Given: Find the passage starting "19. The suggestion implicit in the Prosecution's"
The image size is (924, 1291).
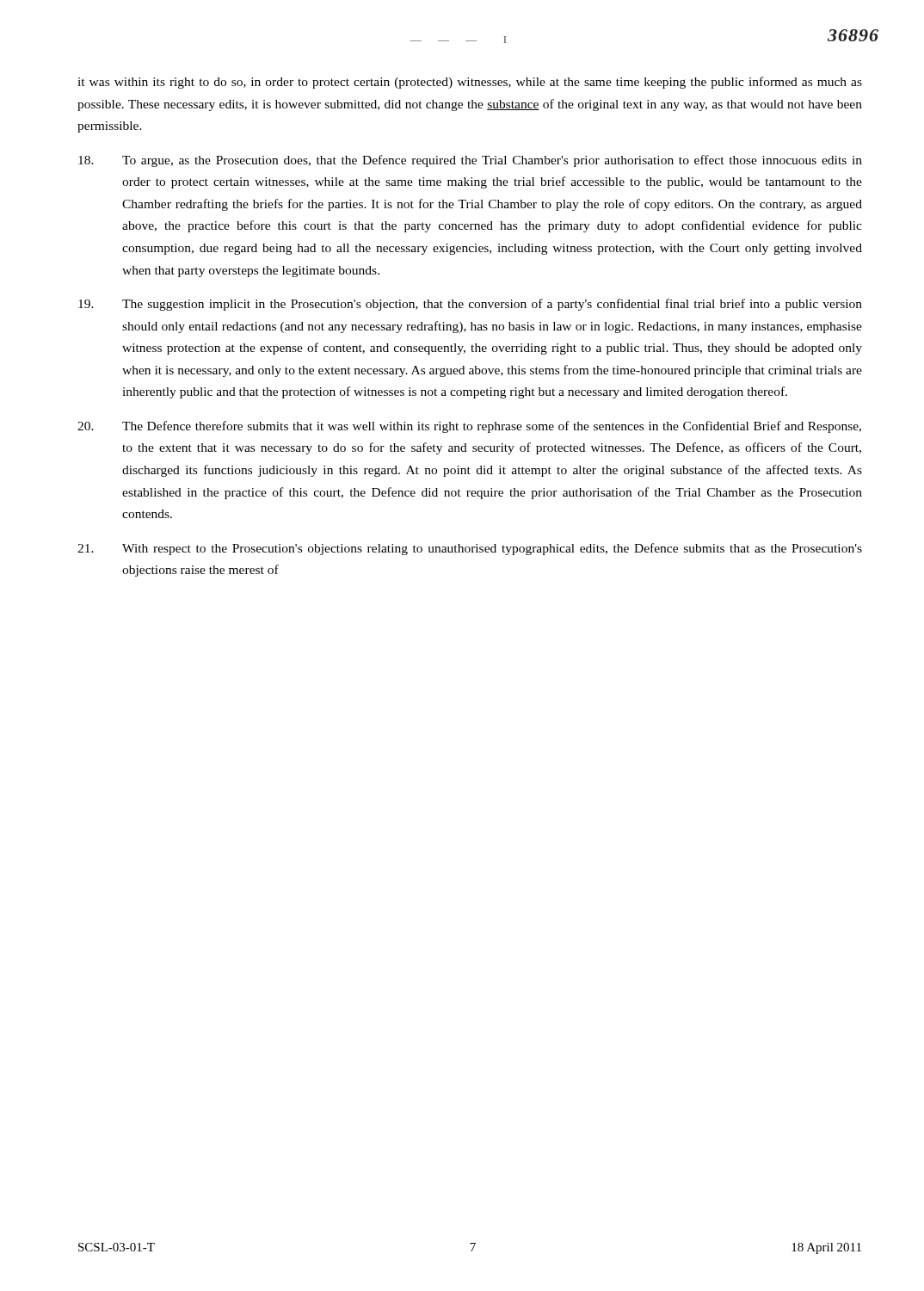Looking at the screenshot, I should 470,348.
